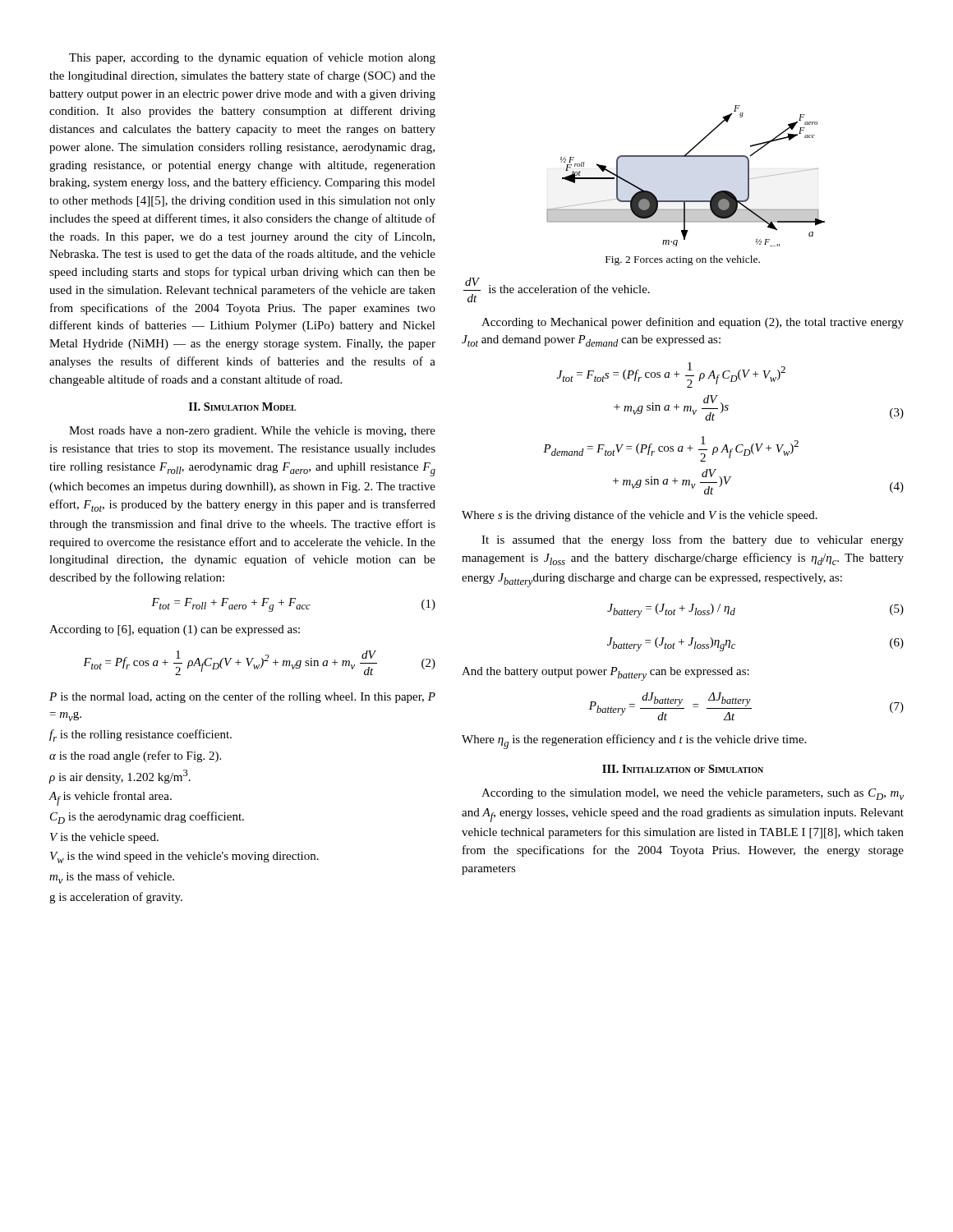Viewport: 953px width, 1232px height.
Task: Select the text block with the text "And the battery output"
Action: pyautogui.click(x=683, y=673)
